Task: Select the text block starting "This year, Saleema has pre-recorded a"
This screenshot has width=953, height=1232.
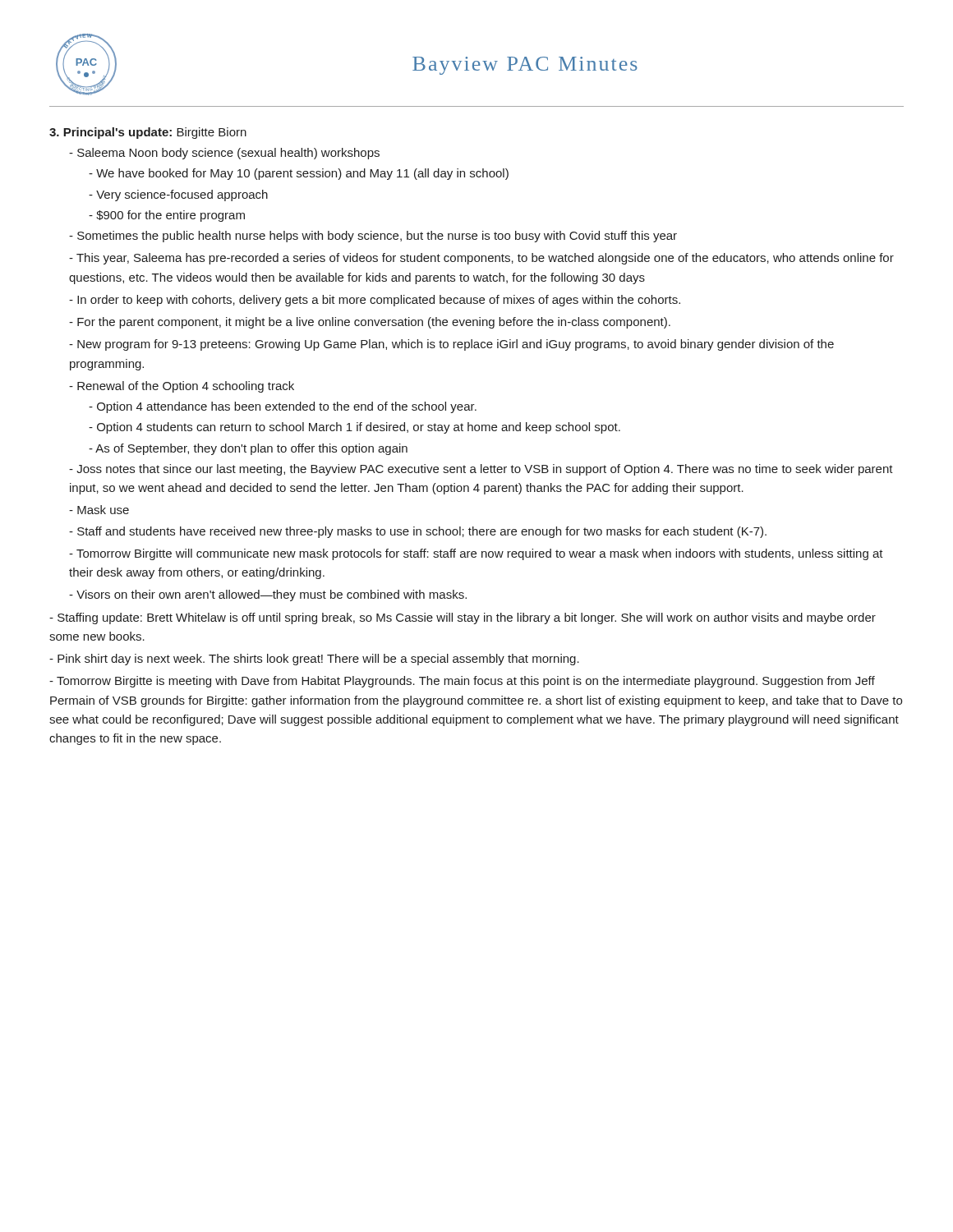Action: point(481,267)
